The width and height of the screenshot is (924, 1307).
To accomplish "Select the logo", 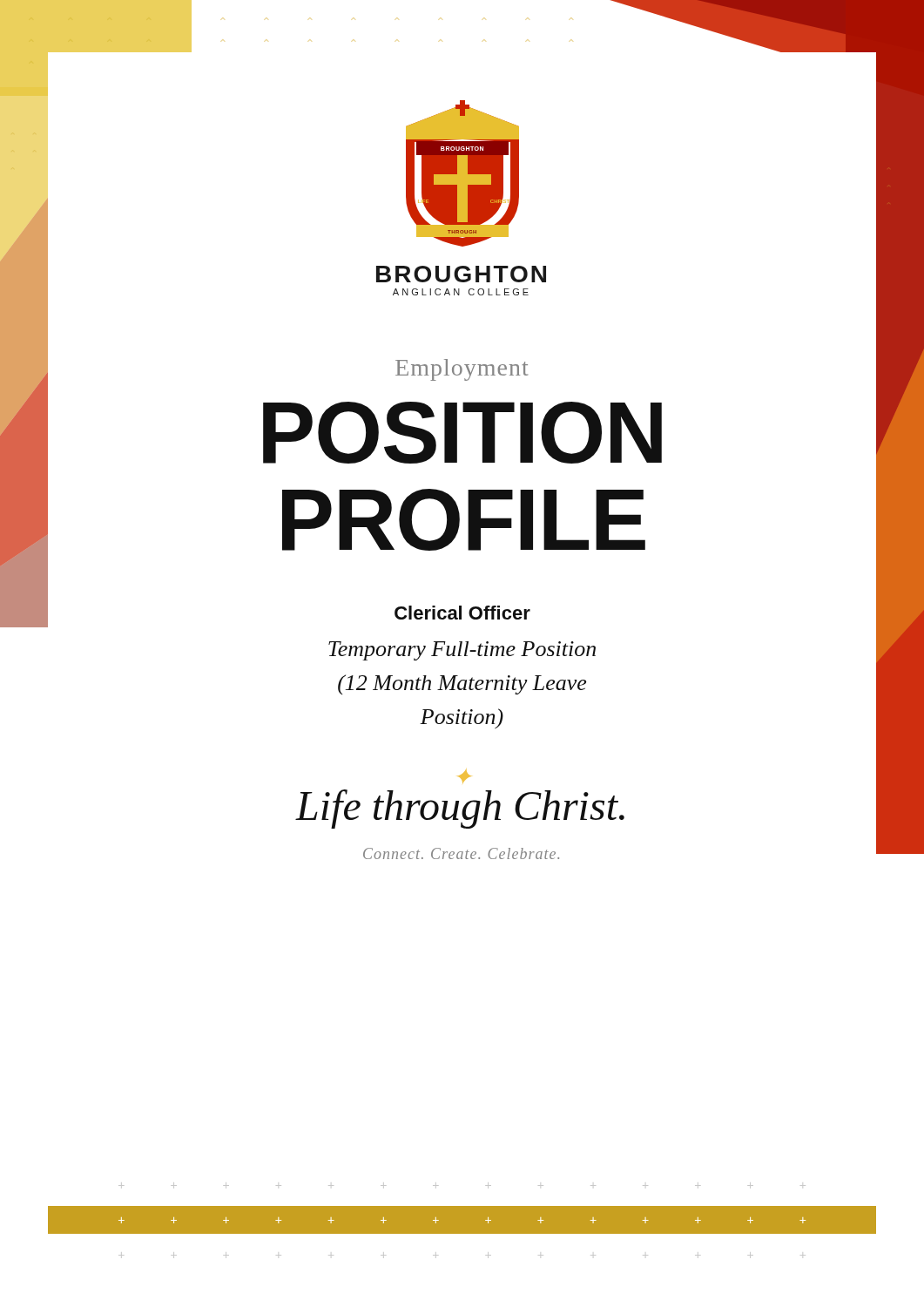I will pyautogui.click(x=462, y=176).
